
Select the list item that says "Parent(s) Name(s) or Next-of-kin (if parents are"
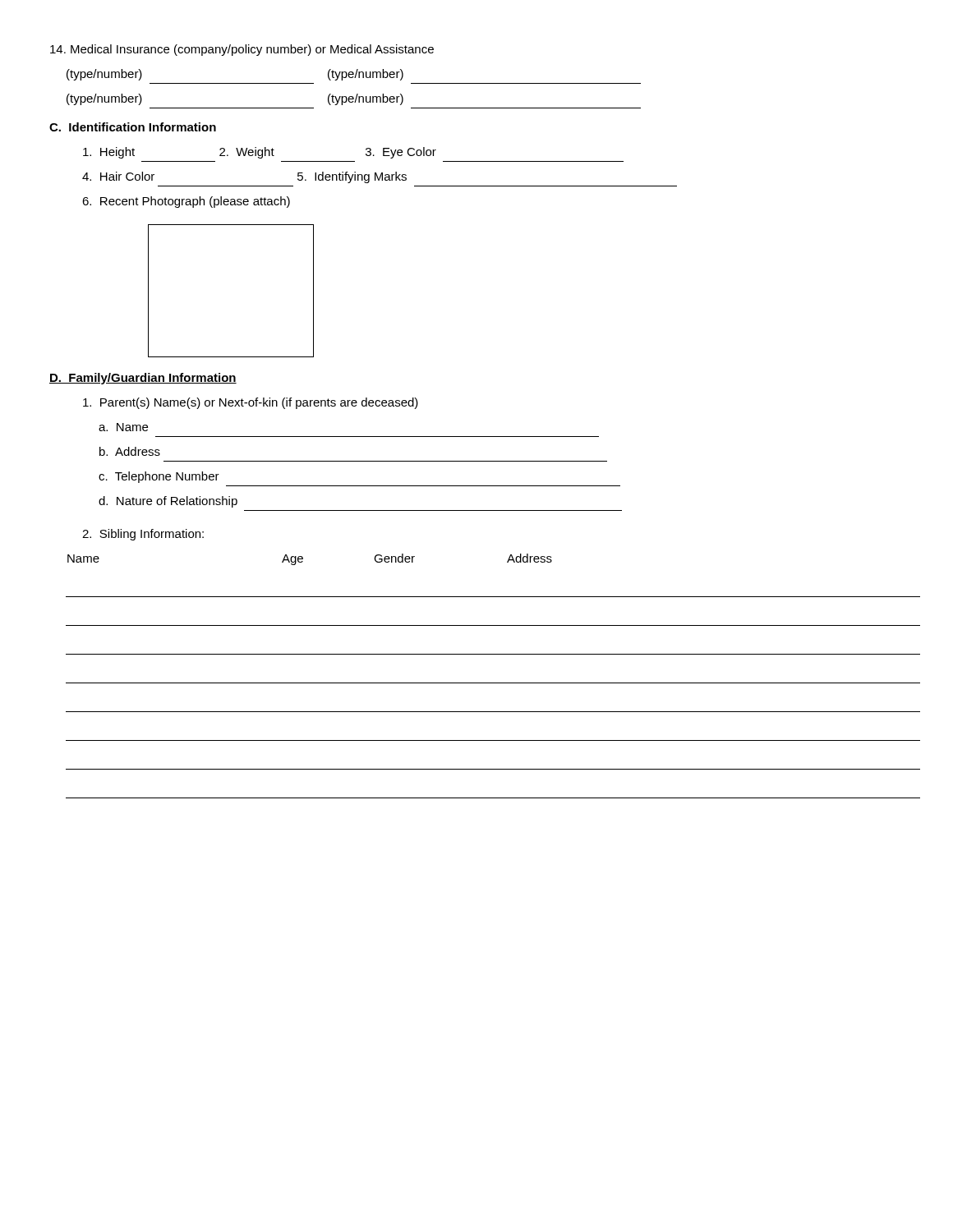[250, 402]
